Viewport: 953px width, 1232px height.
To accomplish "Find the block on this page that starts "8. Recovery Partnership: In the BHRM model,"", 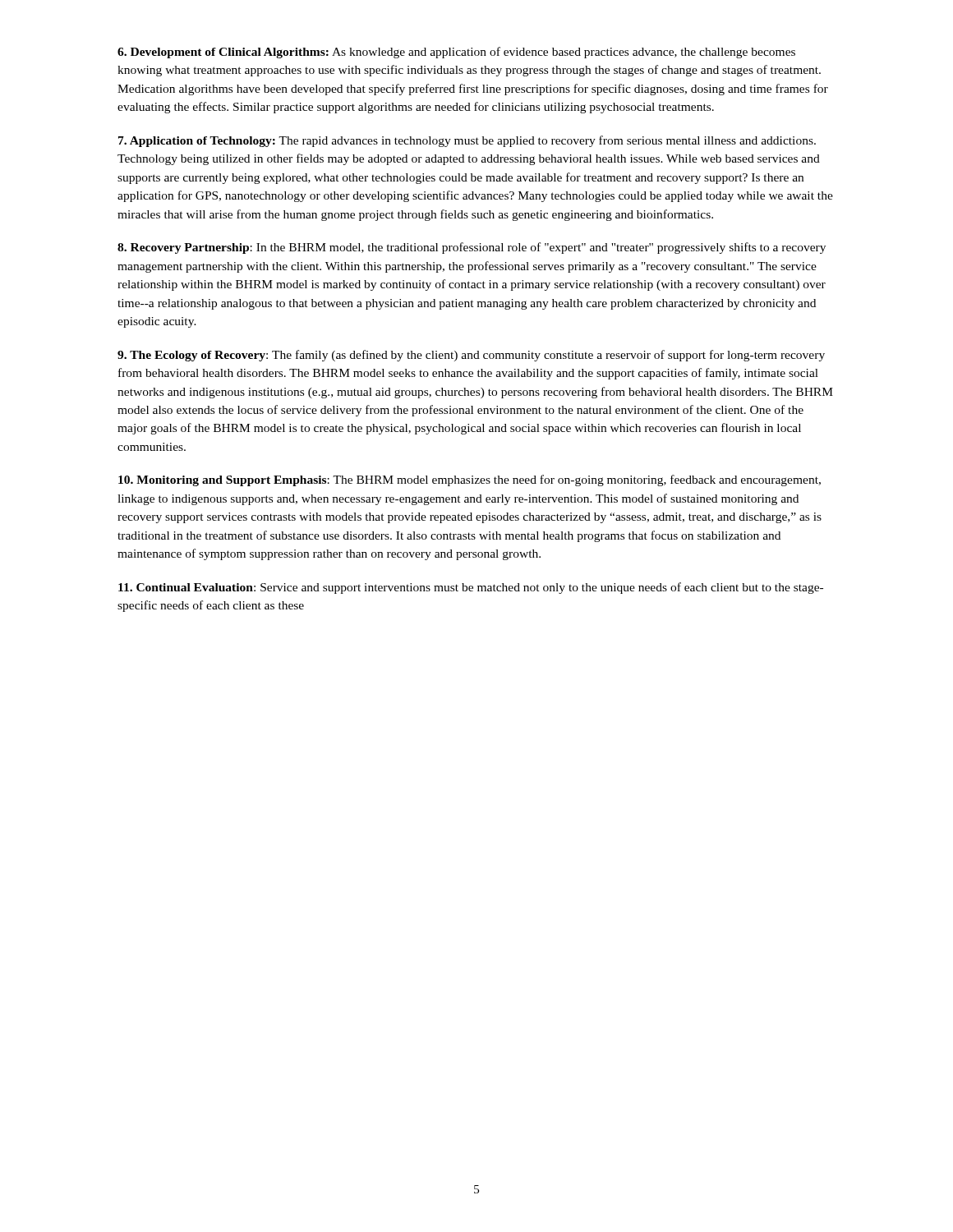I will point(472,284).
